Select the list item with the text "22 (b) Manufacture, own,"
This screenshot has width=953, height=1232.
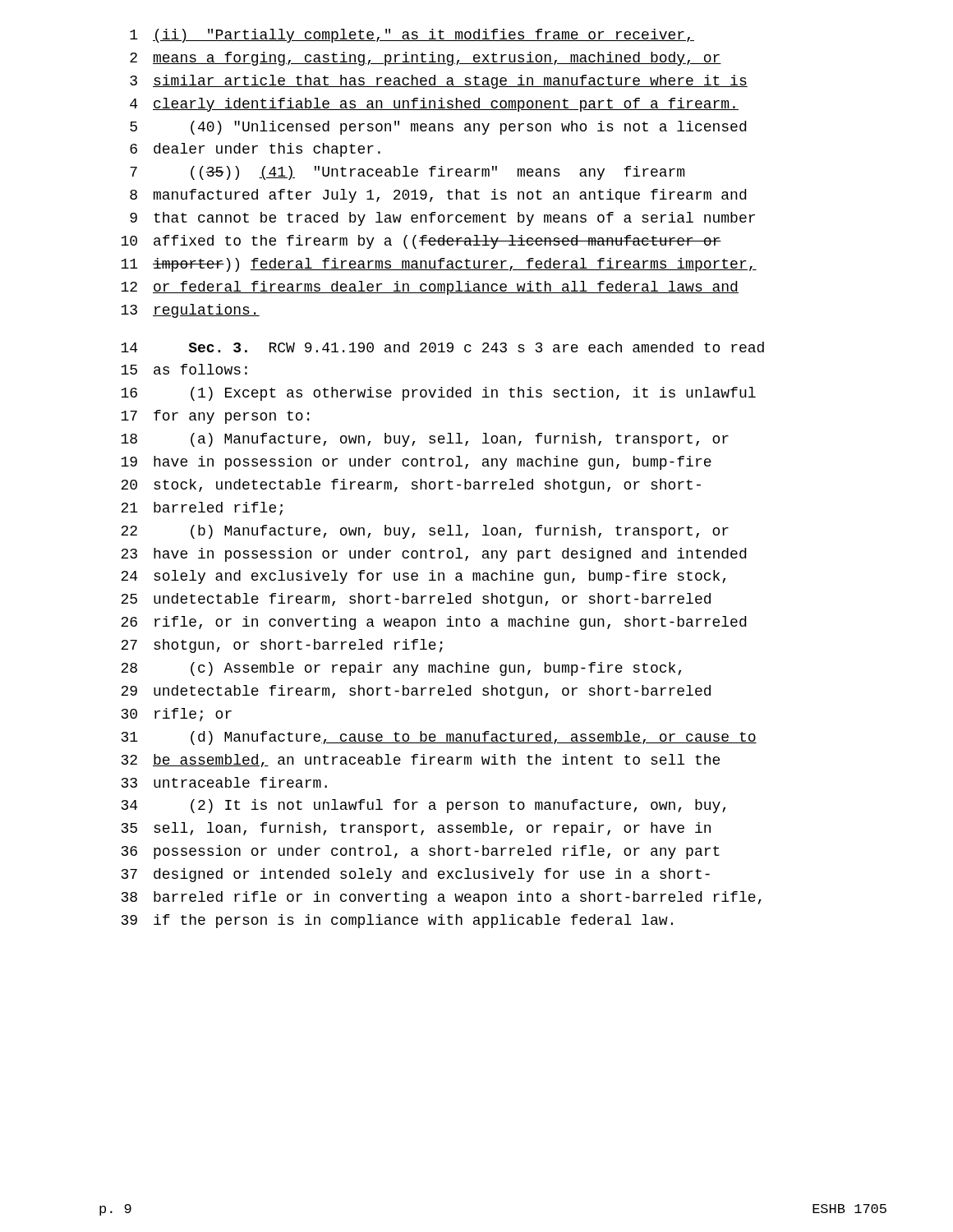[x=493, y=532]
